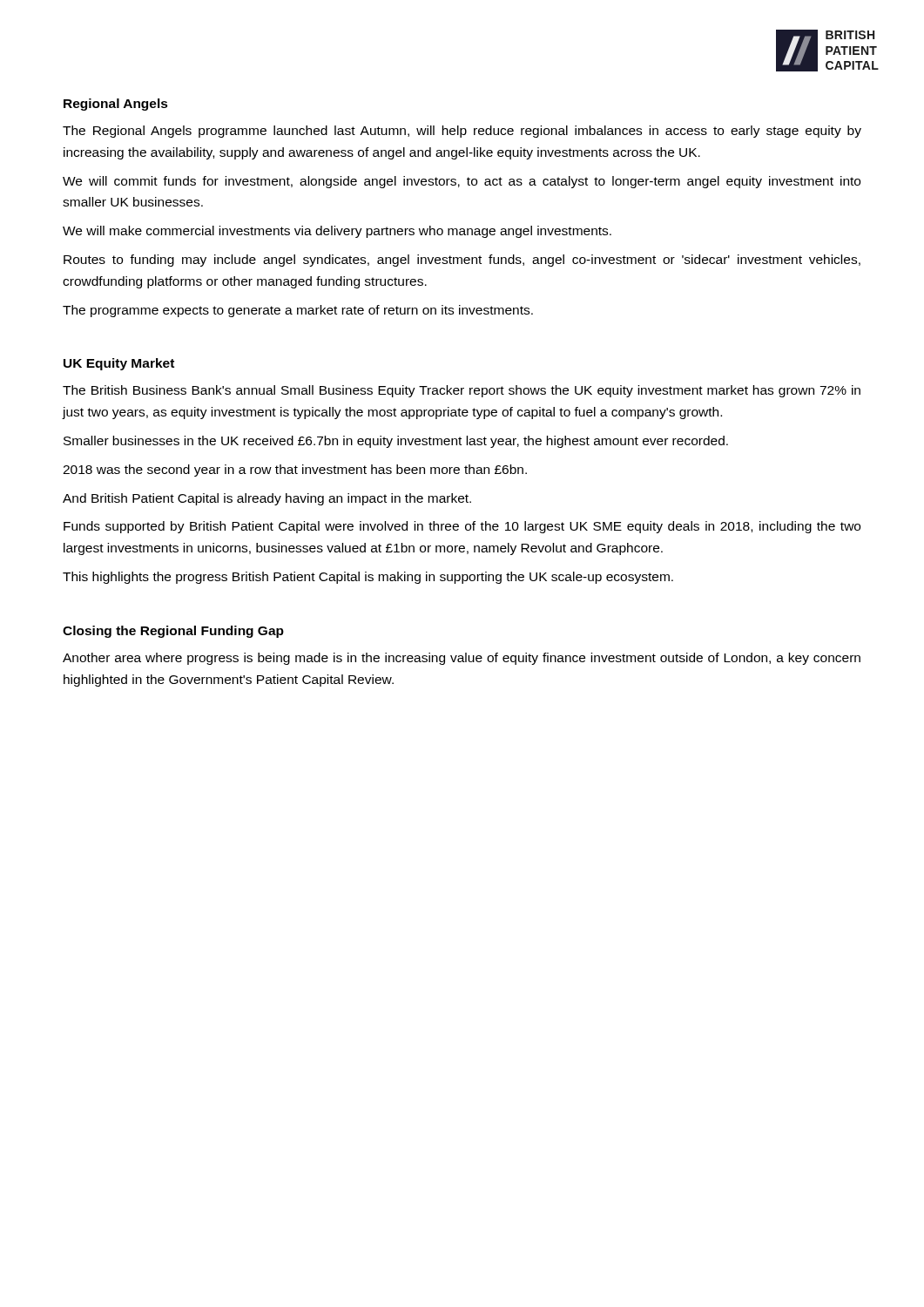Viewport: 924px width, 1307px height.
Task: Point to the section header beginning "Closing the Regional Funding"
Action: (173, 630)
